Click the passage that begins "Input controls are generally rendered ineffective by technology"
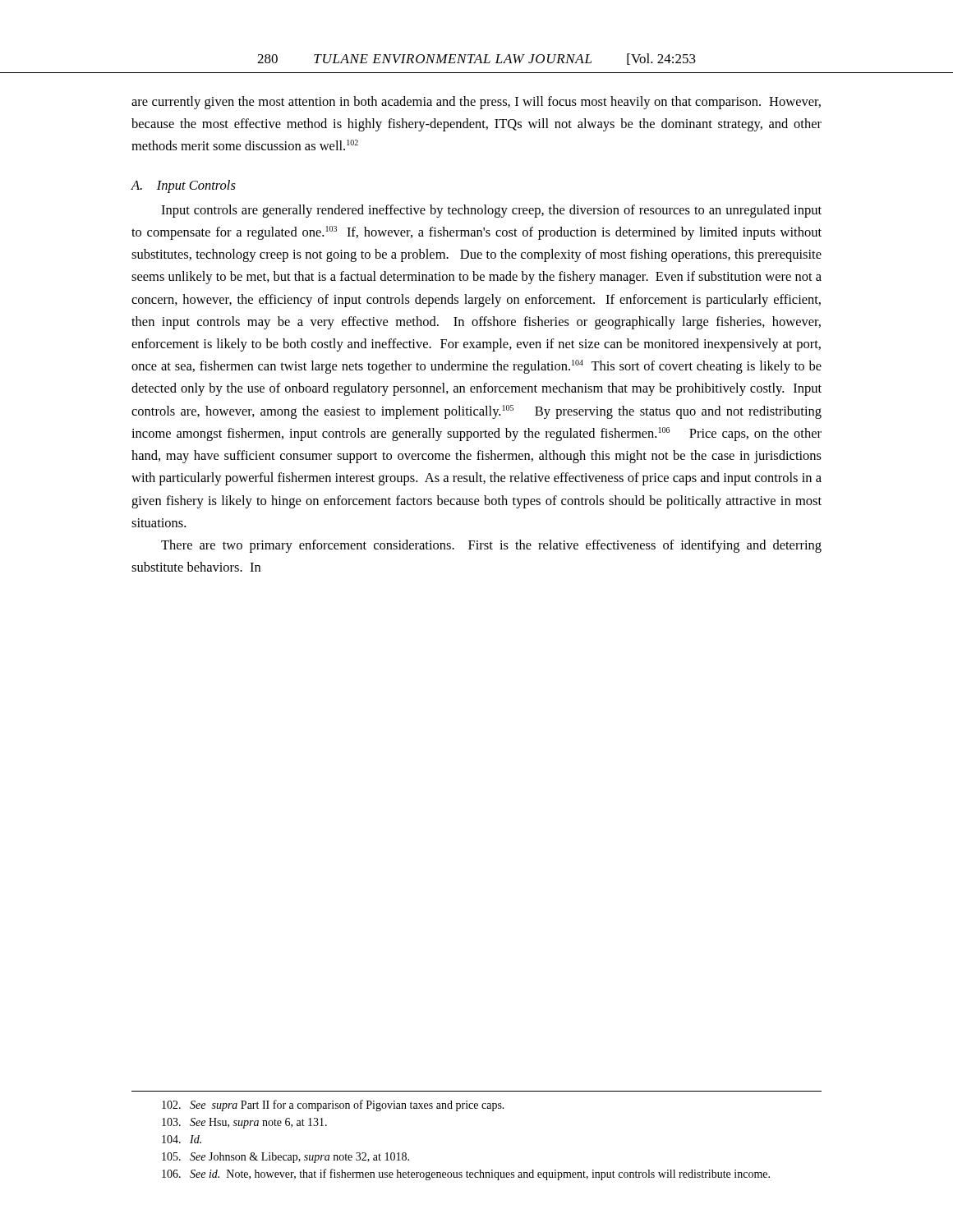Viewport: 953px width, 1232px height. 476,366
